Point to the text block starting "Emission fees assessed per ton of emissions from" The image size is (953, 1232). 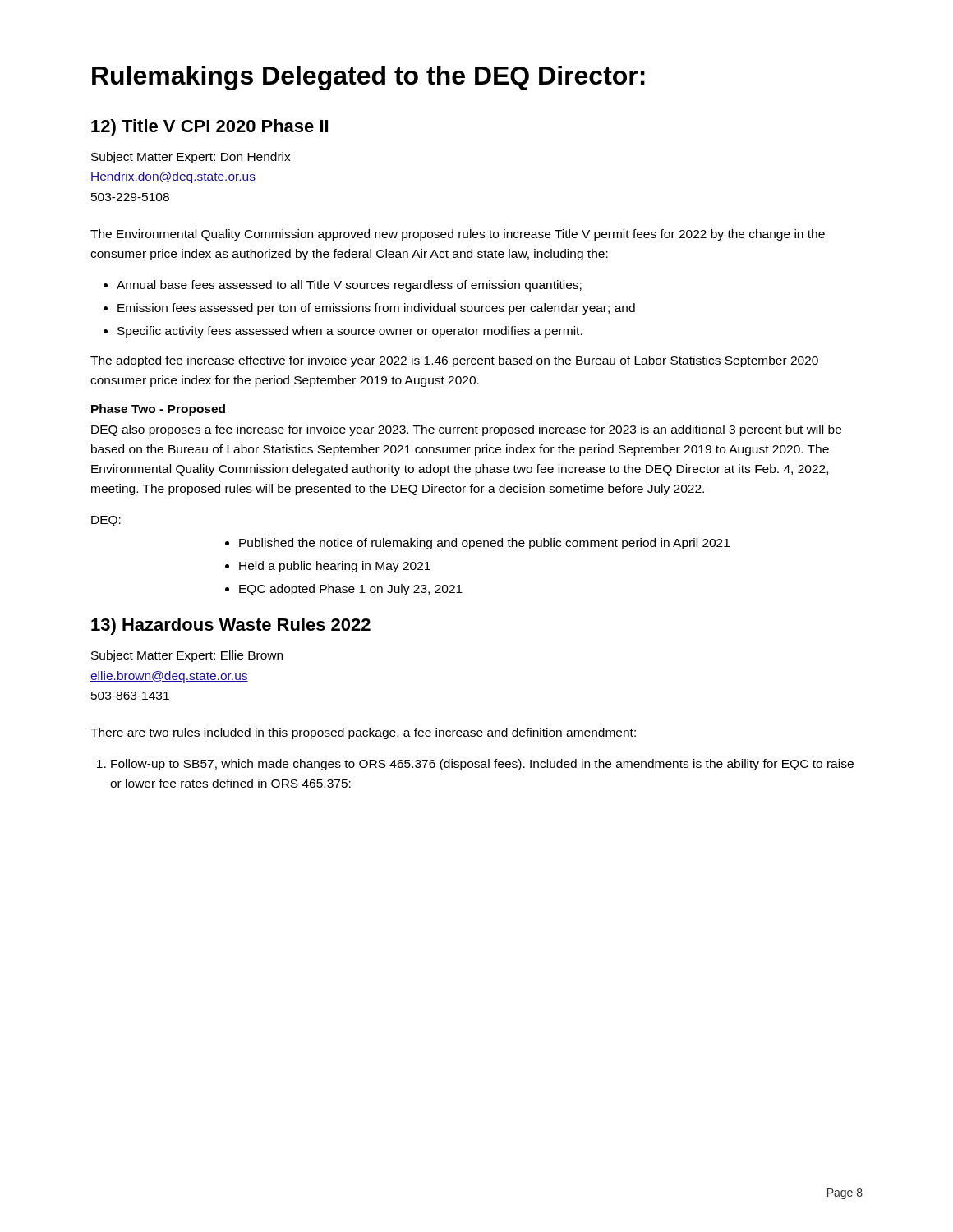376,308
